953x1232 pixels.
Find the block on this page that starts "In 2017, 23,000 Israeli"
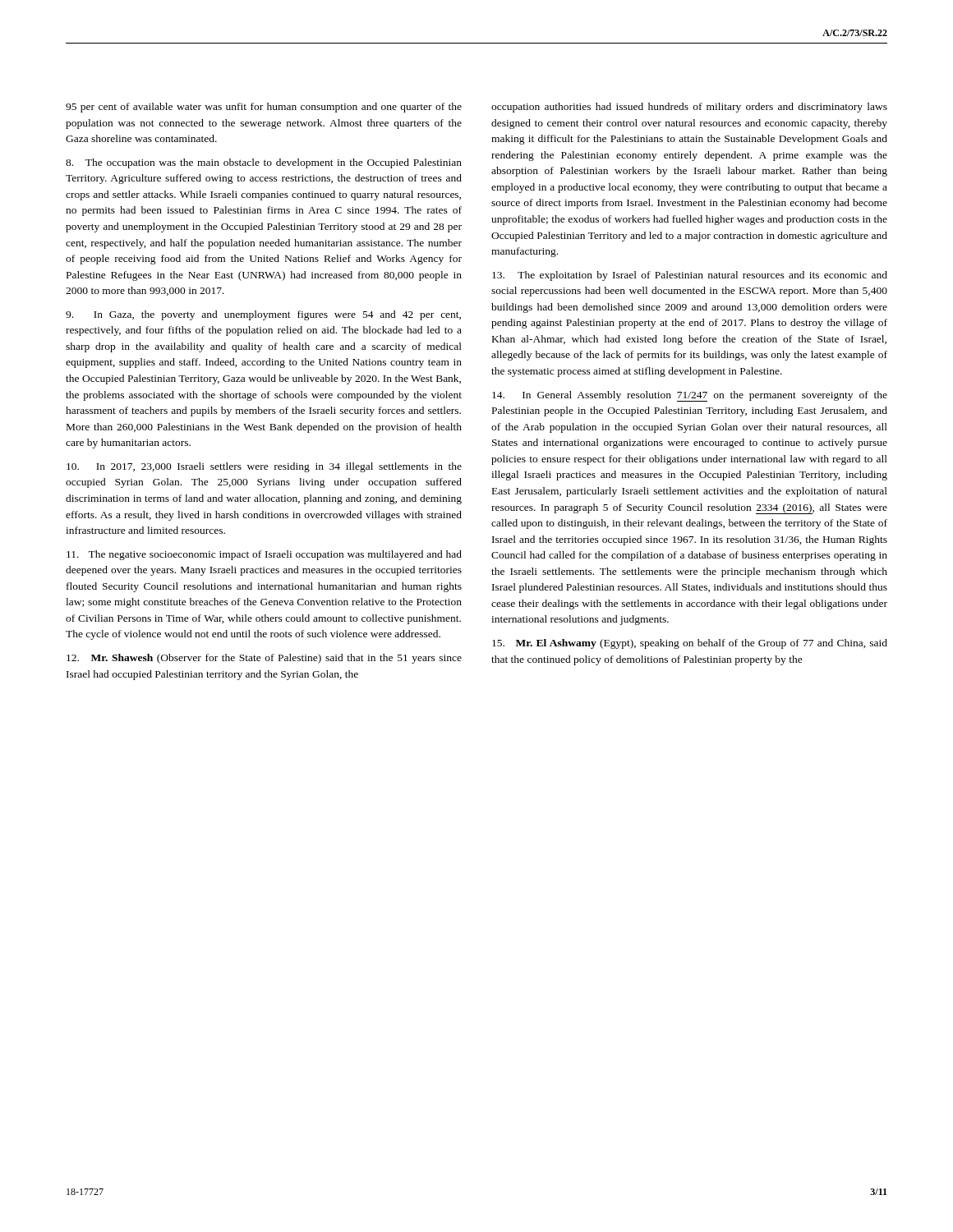tap(264, 498)
